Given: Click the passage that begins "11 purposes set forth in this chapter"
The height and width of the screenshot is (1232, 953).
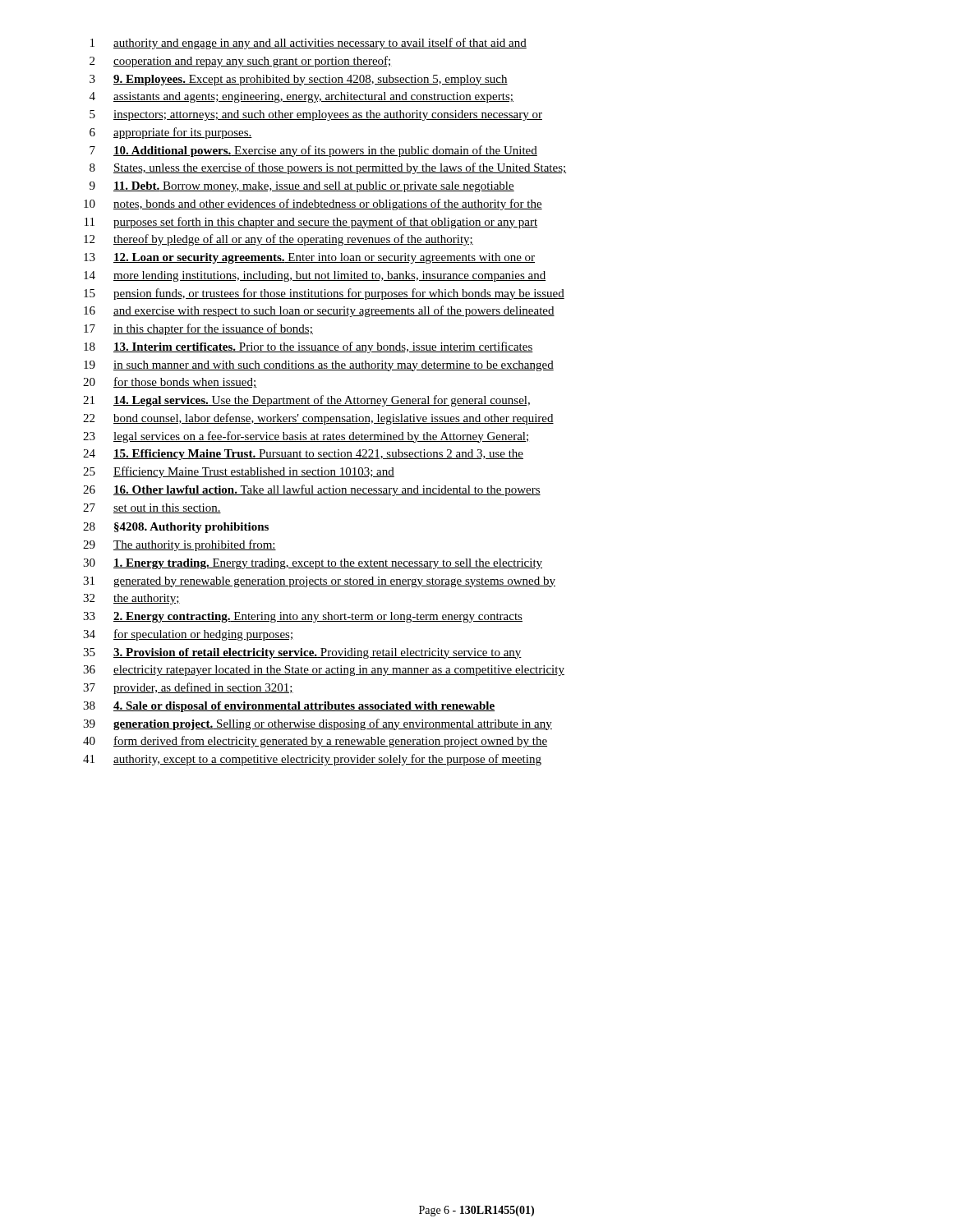Looking at the screenshot, I should tap(476, 222).
